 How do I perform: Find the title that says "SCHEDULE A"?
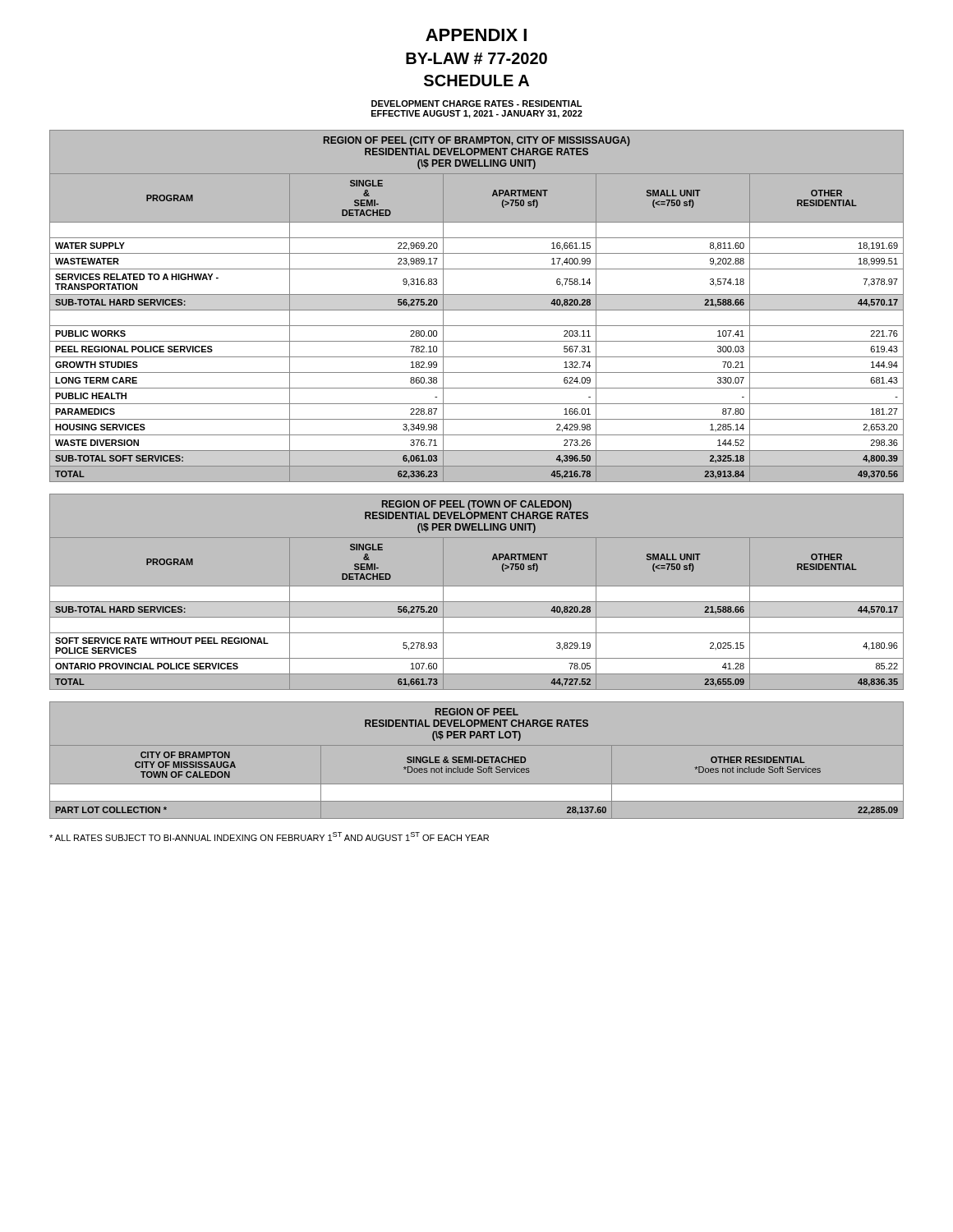tap(476, 81)
